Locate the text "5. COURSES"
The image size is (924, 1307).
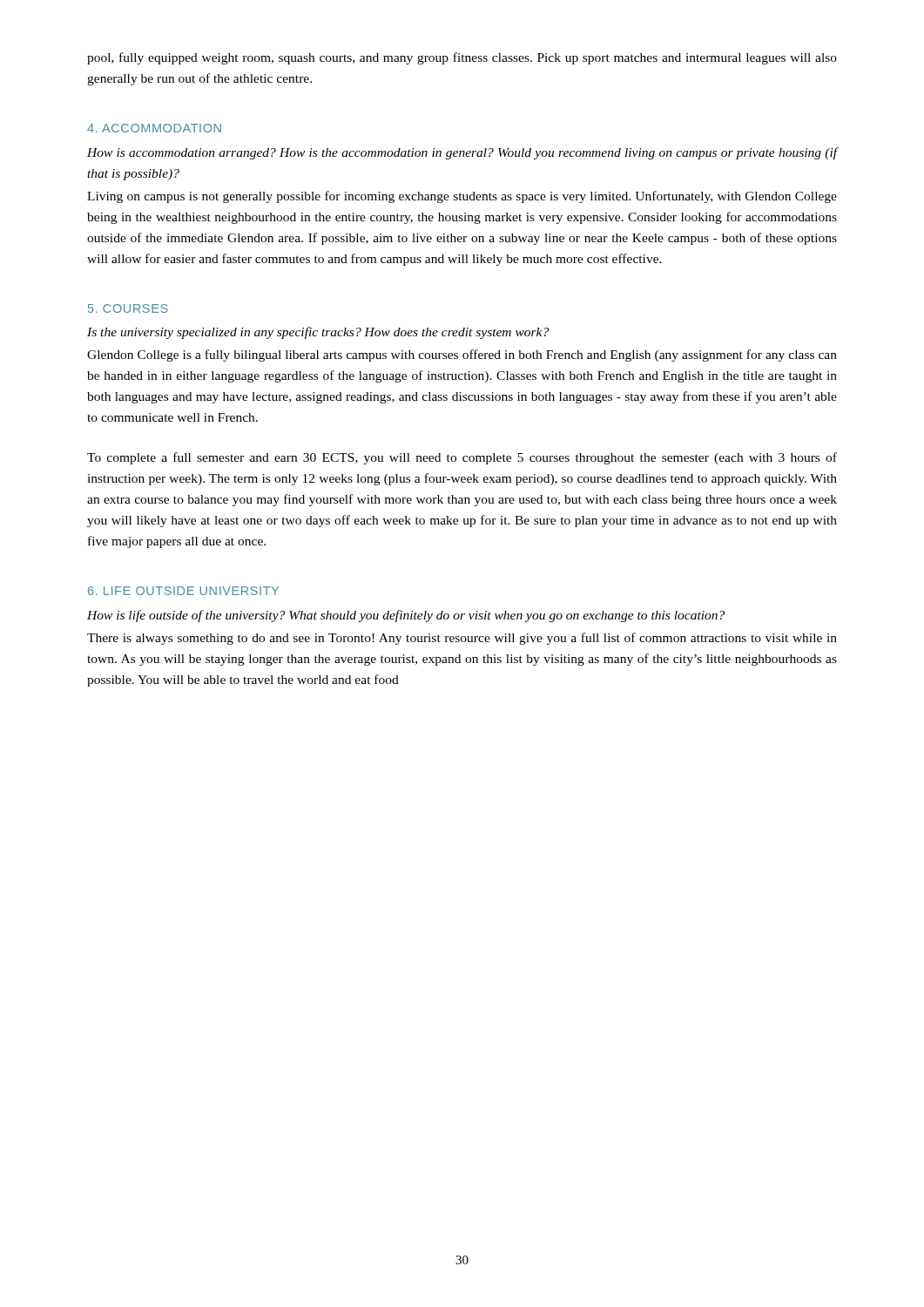(128, 308)
